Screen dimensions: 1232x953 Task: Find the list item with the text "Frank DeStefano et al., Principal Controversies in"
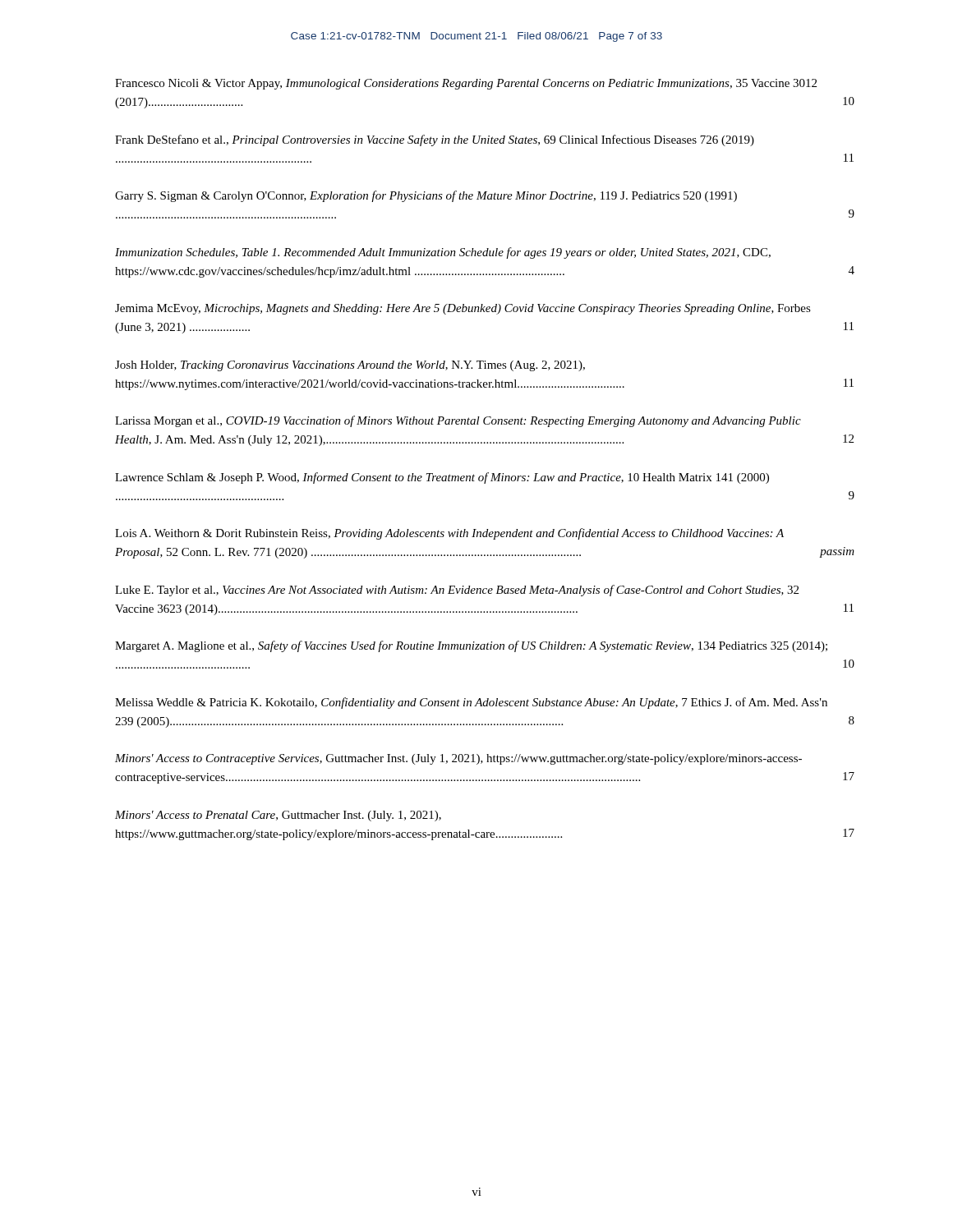[485, 149]
